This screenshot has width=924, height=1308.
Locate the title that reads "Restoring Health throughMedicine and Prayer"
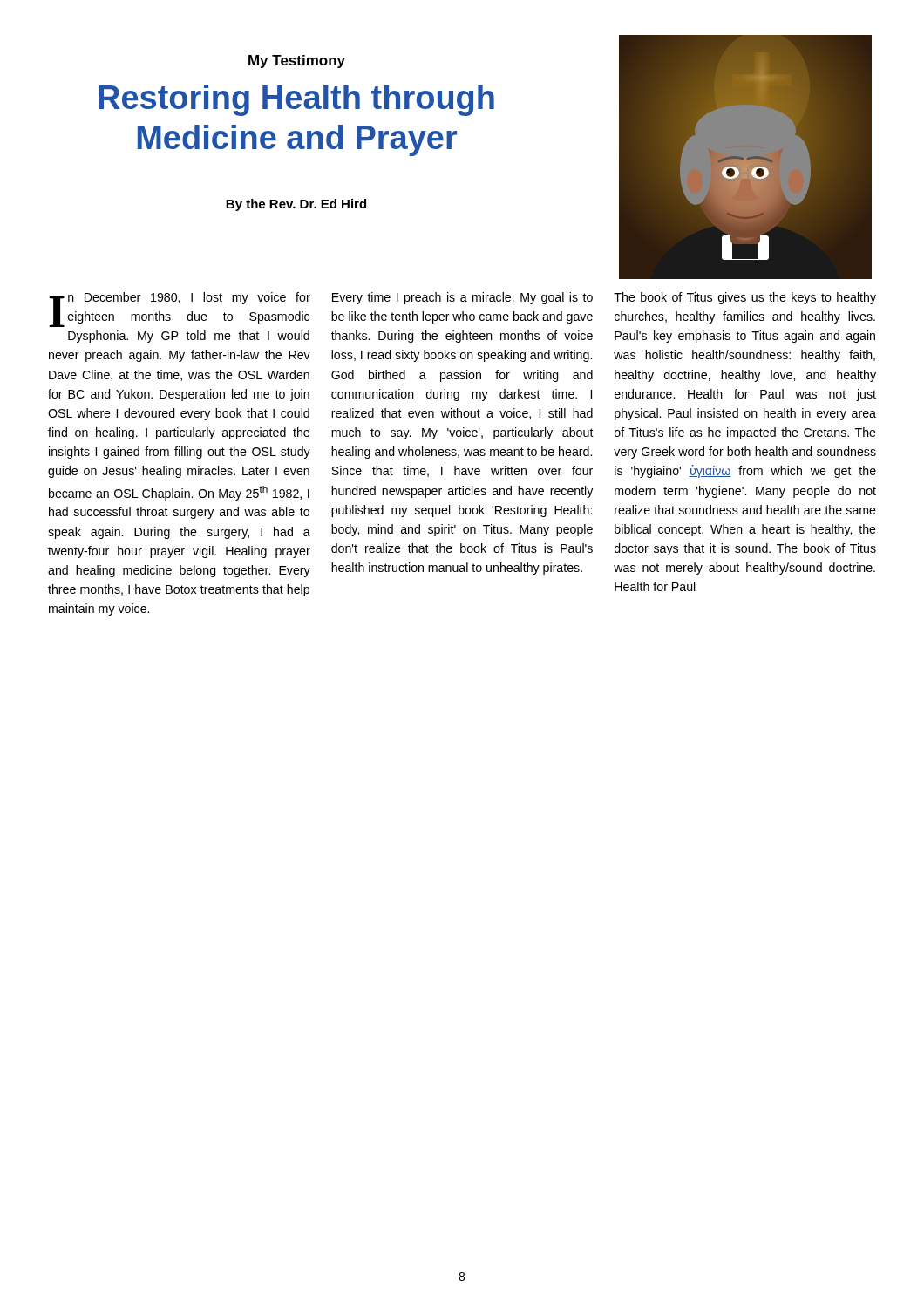click(296, 118)
